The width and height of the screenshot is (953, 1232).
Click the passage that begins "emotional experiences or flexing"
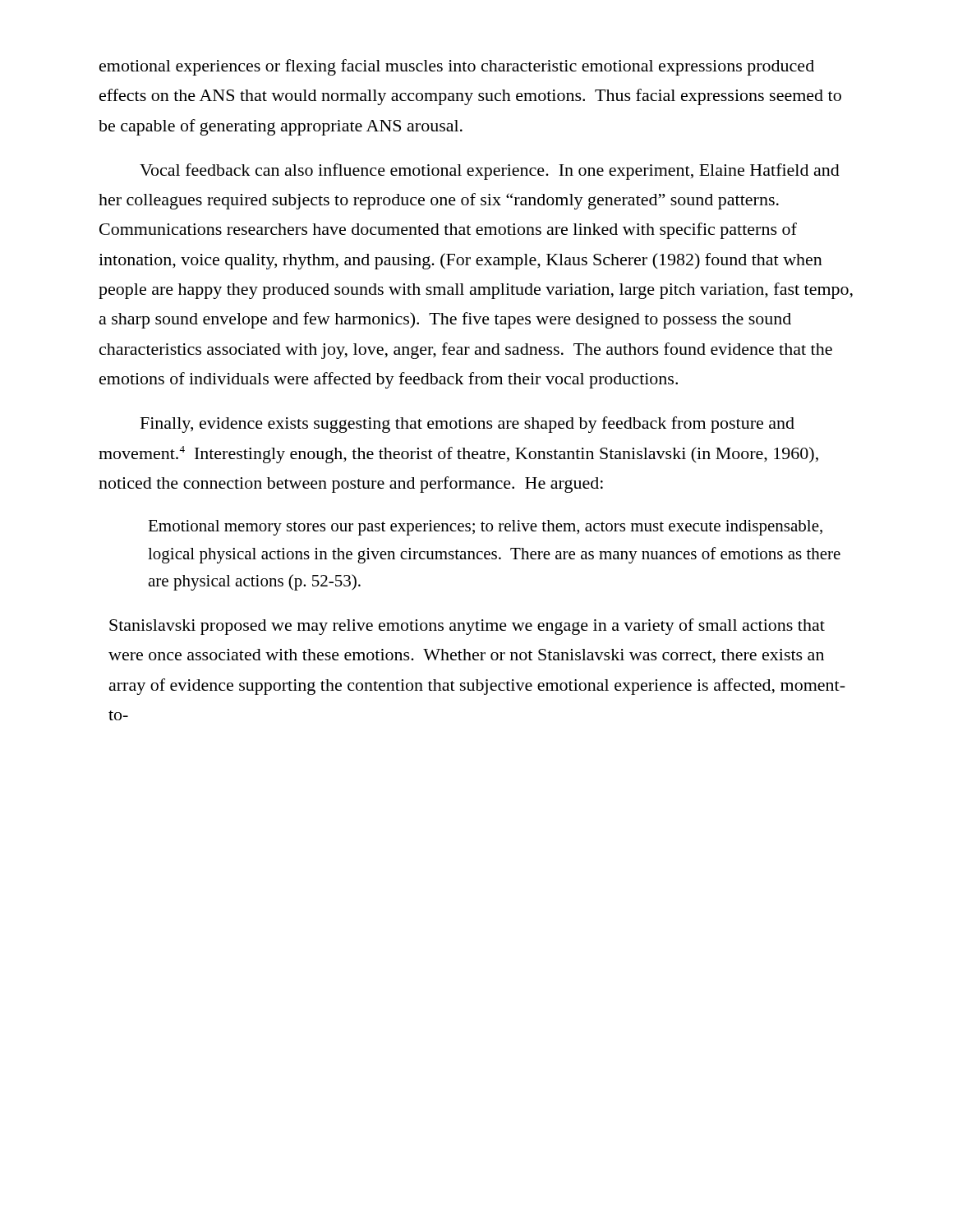pos(476,96)
